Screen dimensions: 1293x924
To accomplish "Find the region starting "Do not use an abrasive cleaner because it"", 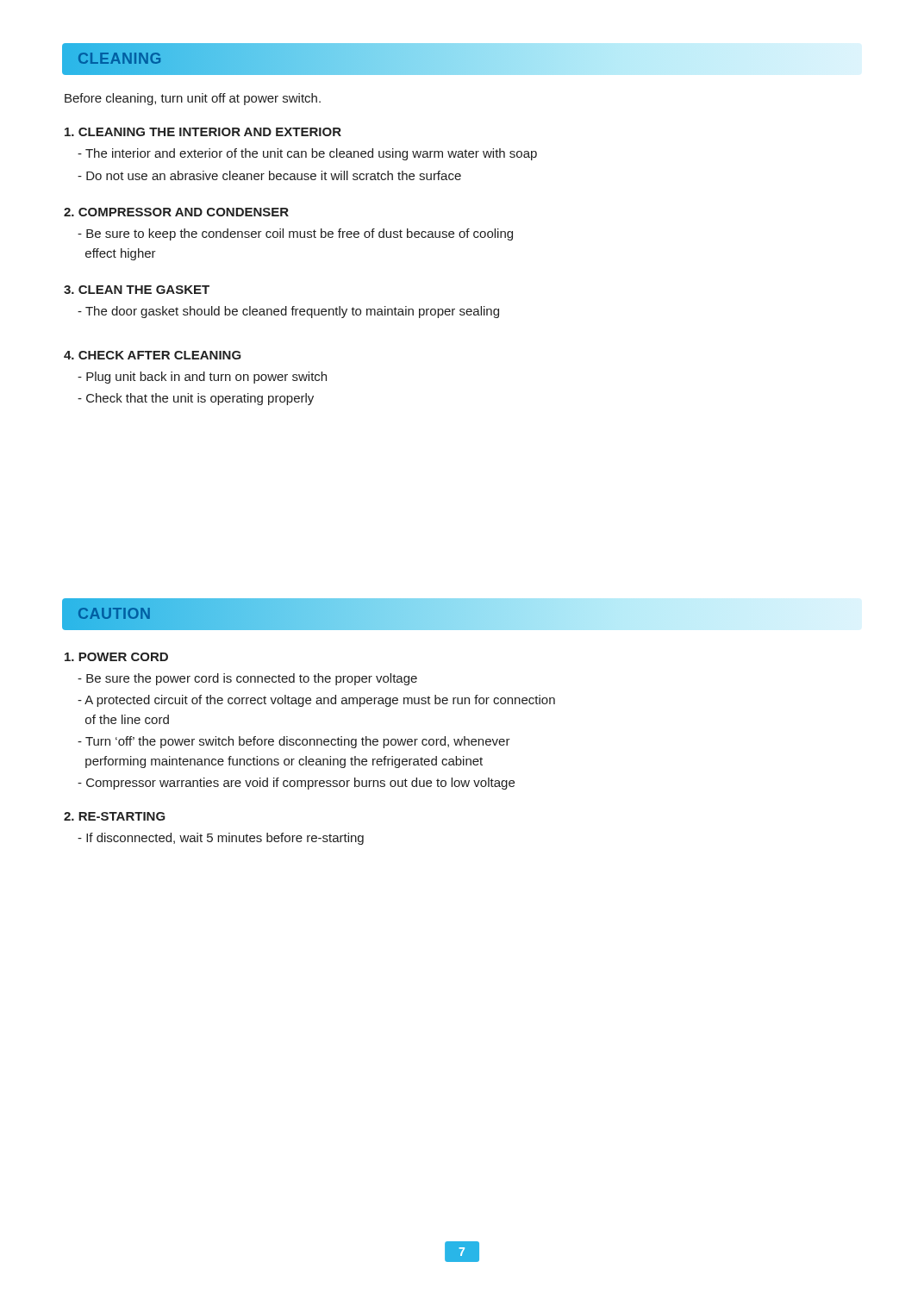I will click(x=269, y=175).
